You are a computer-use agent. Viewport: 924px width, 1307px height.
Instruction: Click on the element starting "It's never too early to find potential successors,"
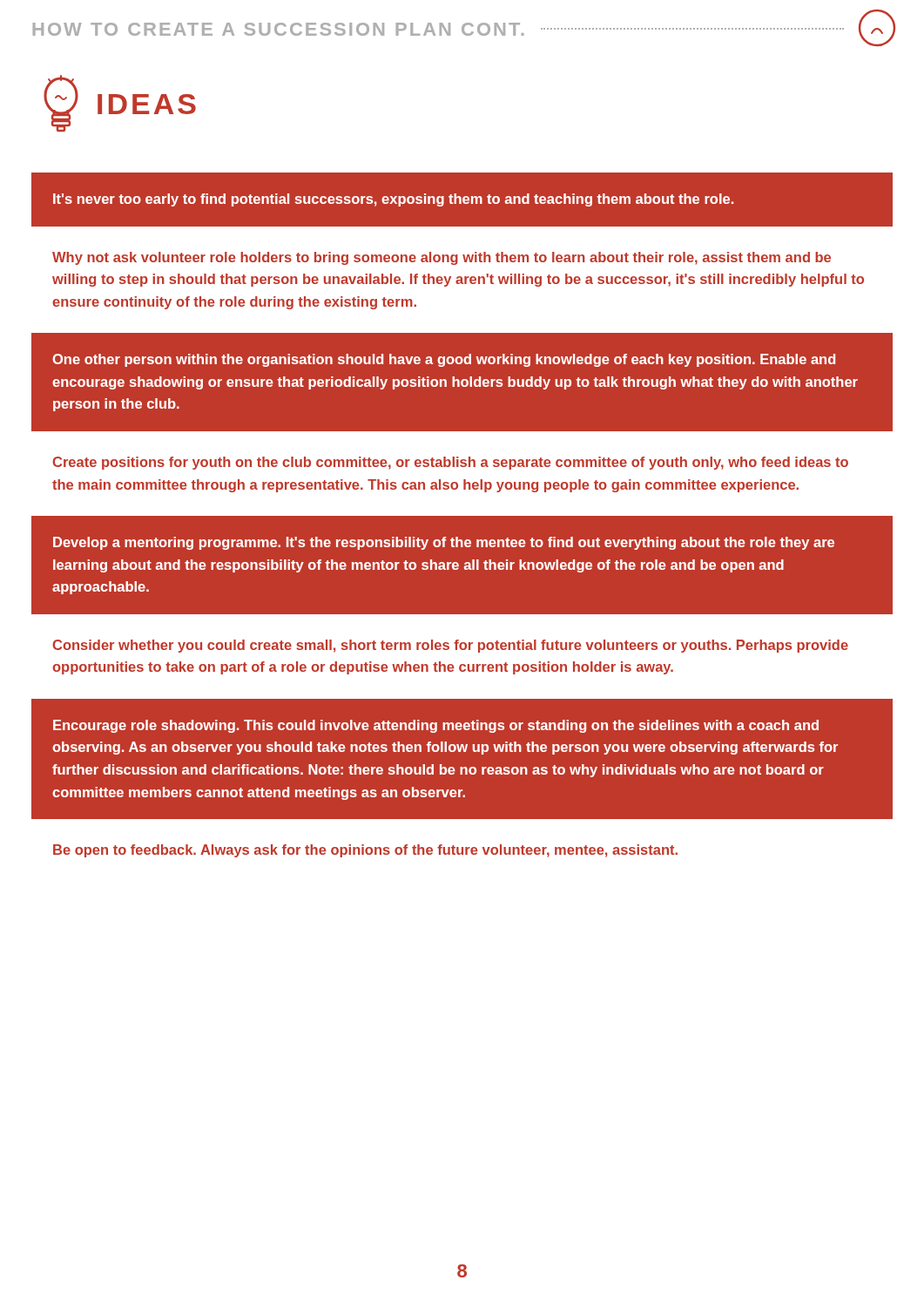(x=462, y=199)
